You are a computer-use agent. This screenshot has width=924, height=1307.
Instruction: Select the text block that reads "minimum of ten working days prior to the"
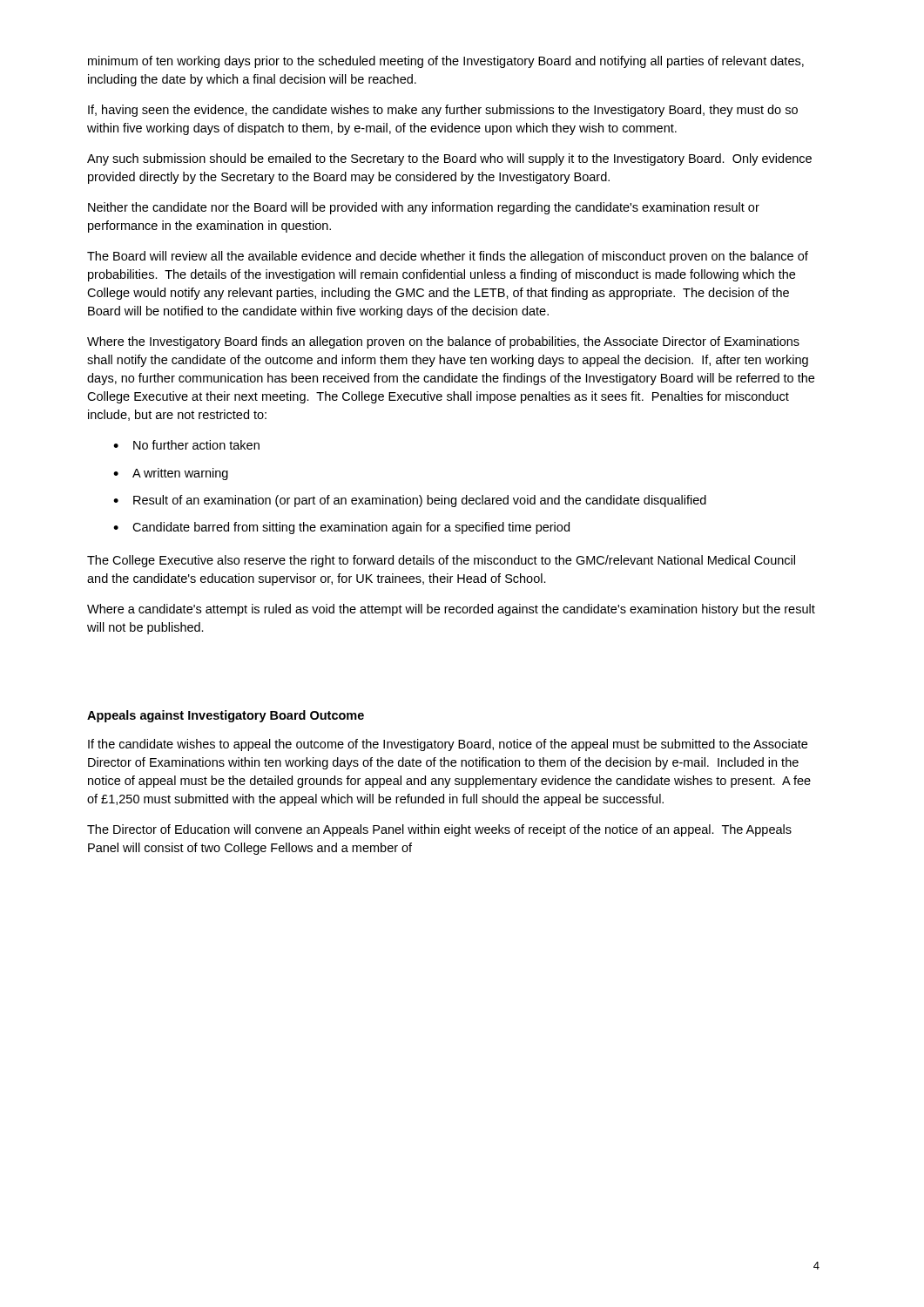pyautogui.click(x=446, y=70)
